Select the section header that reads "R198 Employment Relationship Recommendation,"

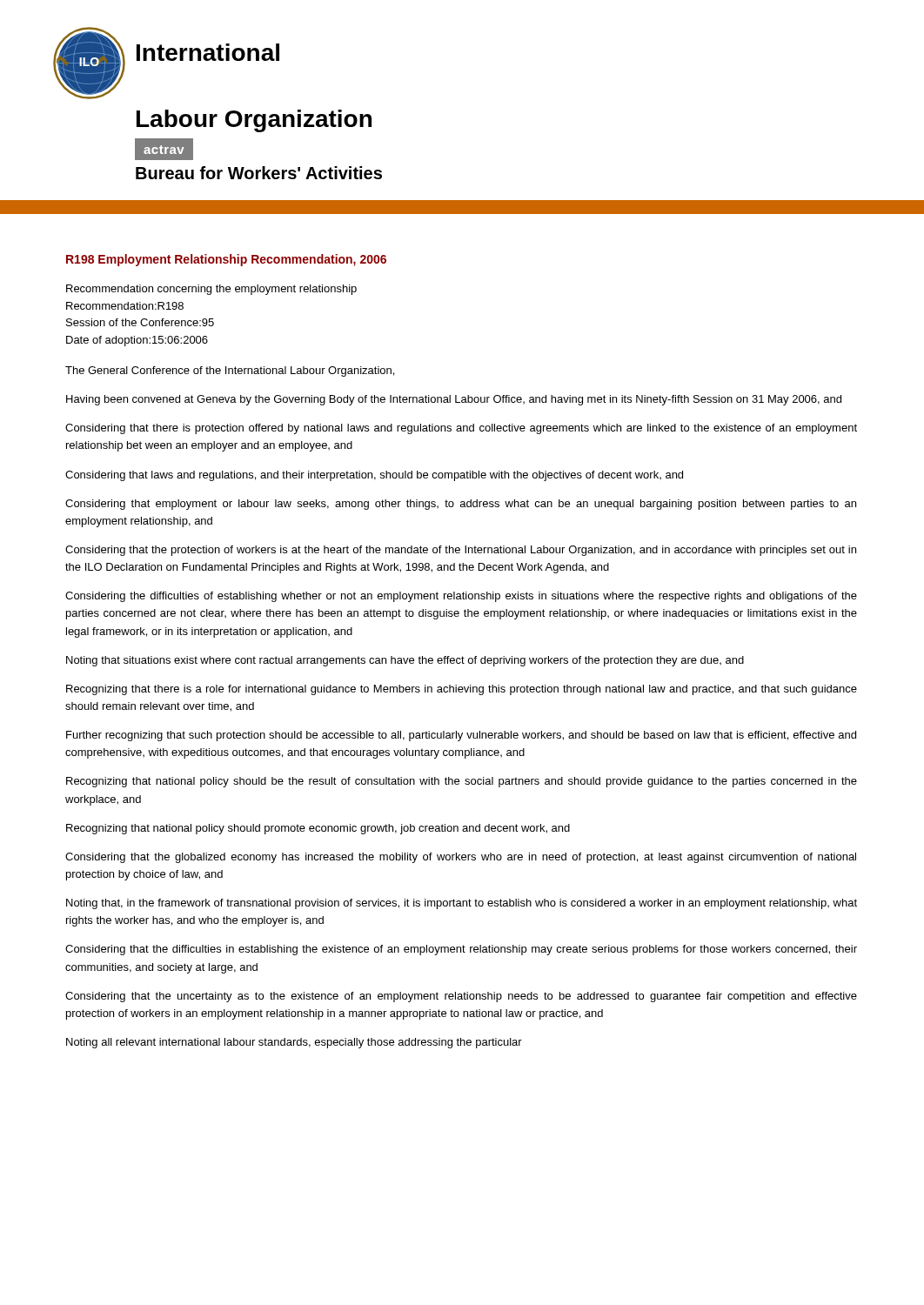226,259
